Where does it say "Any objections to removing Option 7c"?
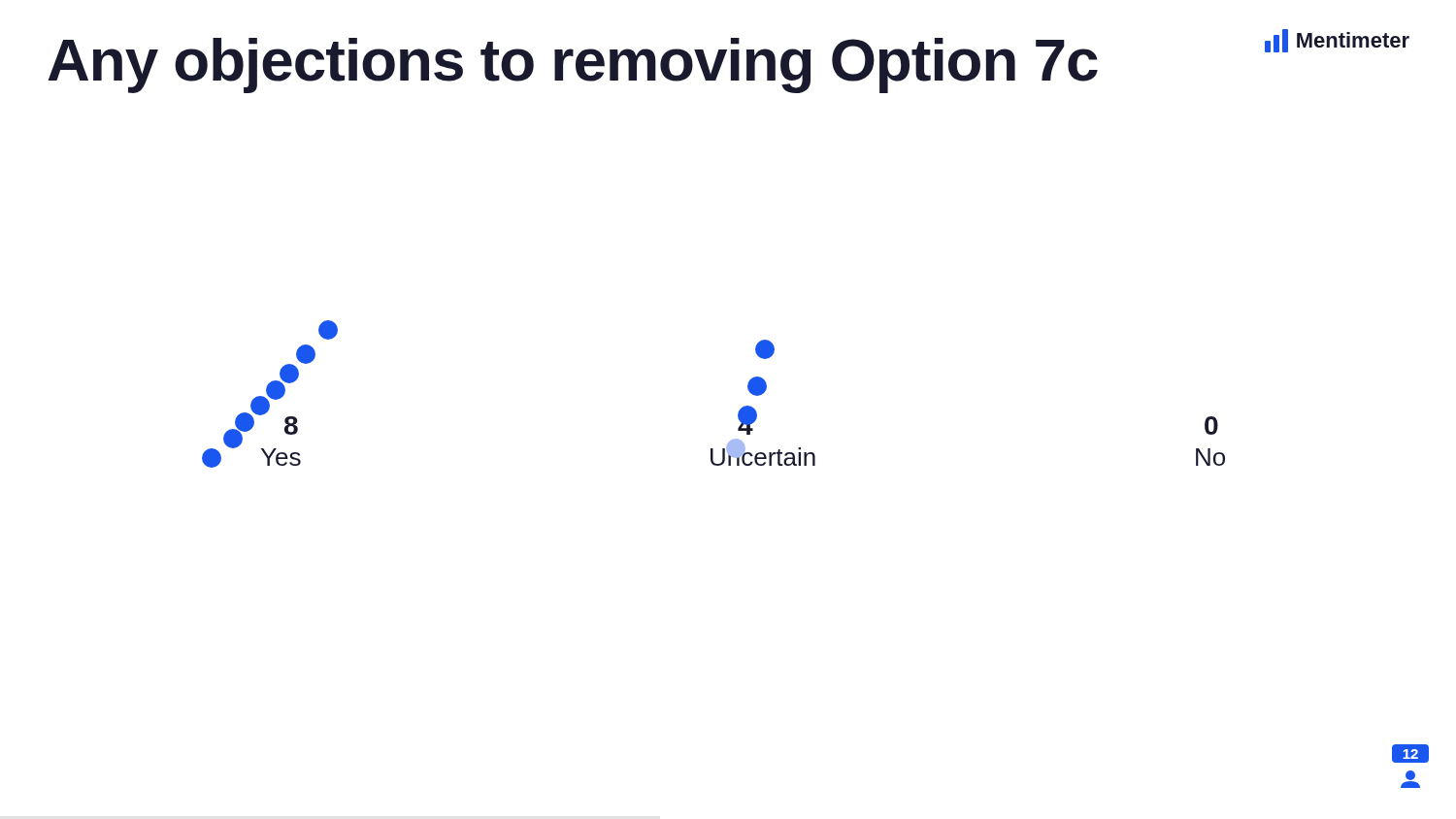 572,60
